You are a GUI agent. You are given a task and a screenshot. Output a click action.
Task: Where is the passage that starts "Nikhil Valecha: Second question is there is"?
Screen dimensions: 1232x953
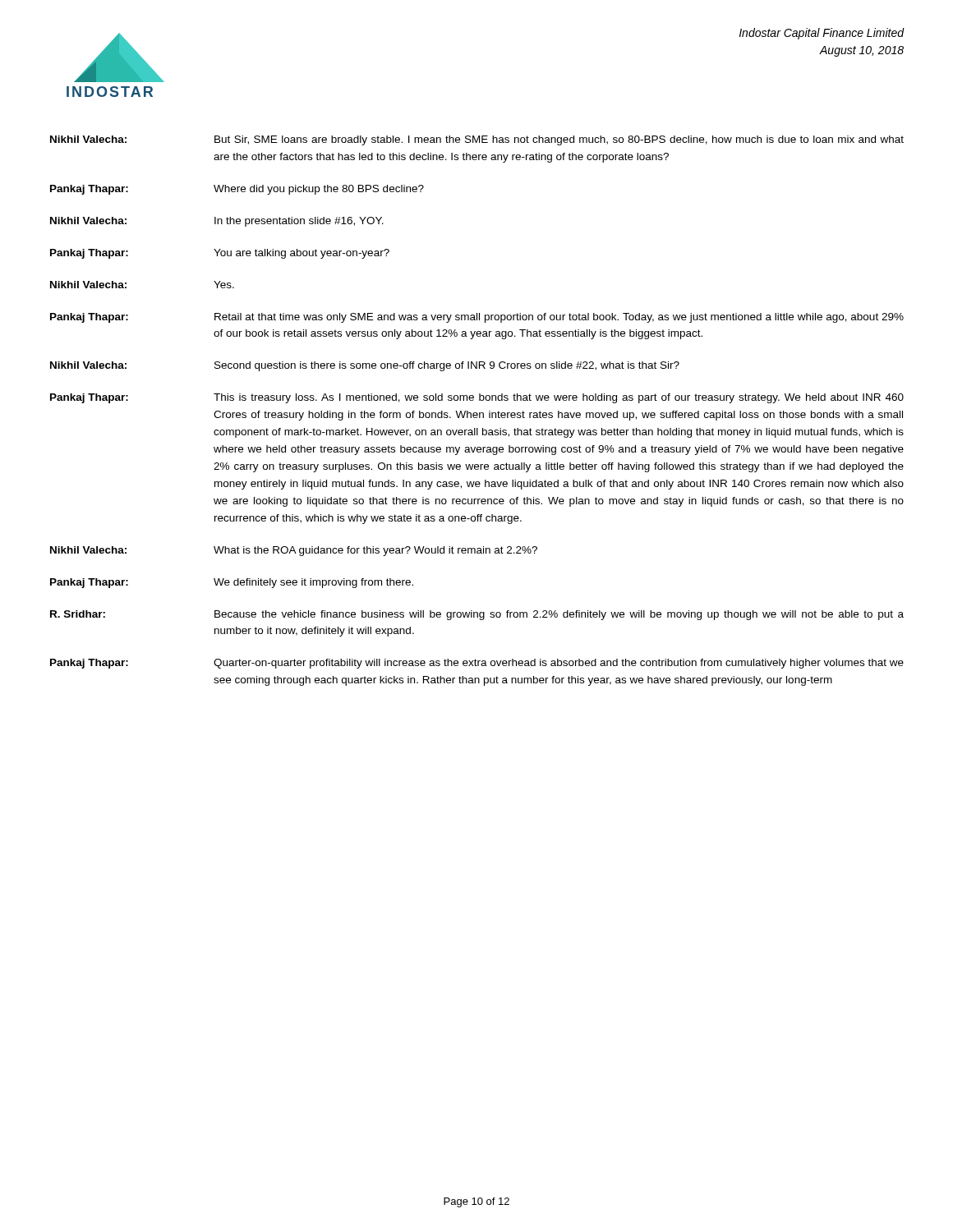tap(476, 366)
